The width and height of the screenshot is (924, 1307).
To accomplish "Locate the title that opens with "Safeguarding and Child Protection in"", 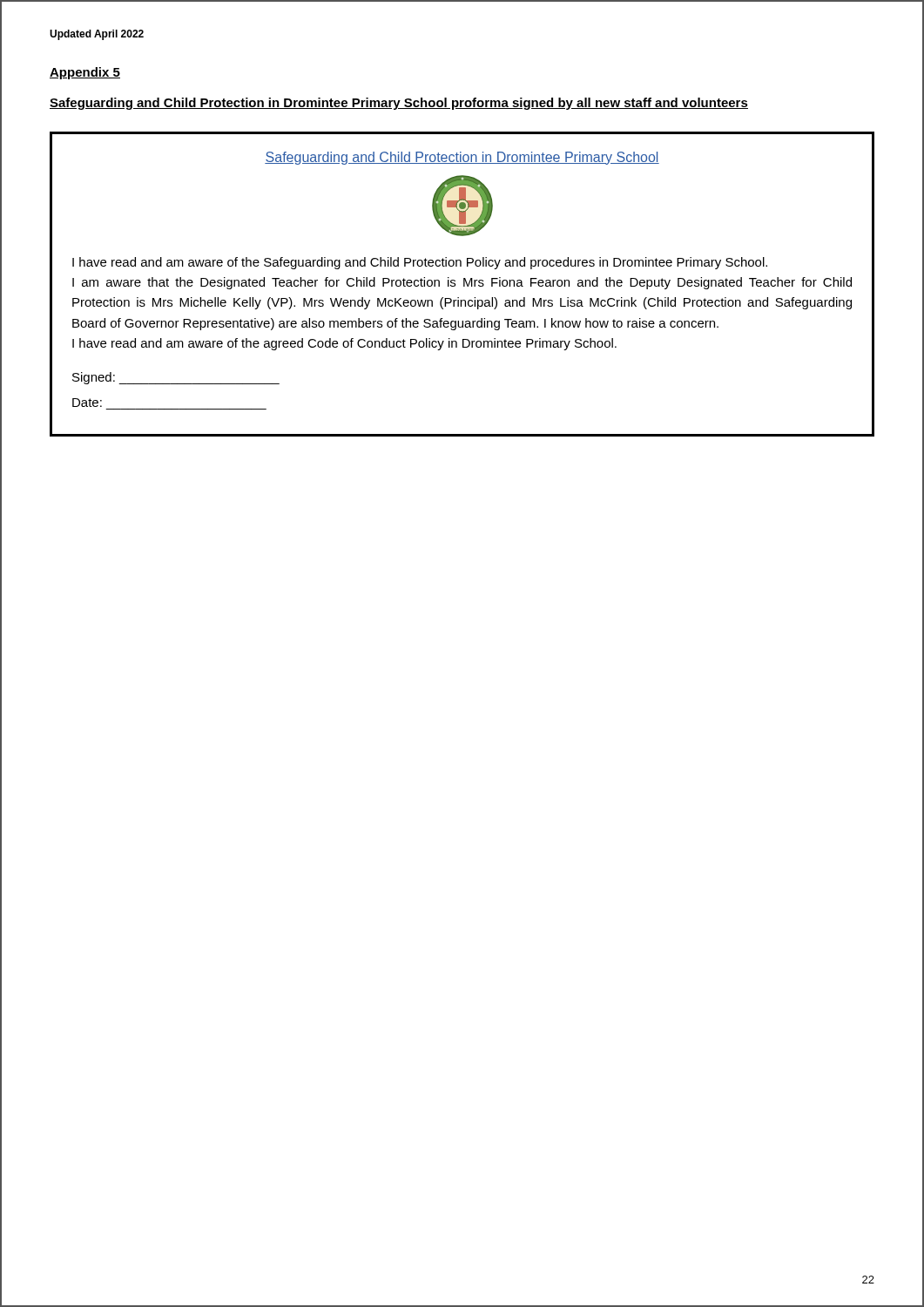I will click(399, 102).
